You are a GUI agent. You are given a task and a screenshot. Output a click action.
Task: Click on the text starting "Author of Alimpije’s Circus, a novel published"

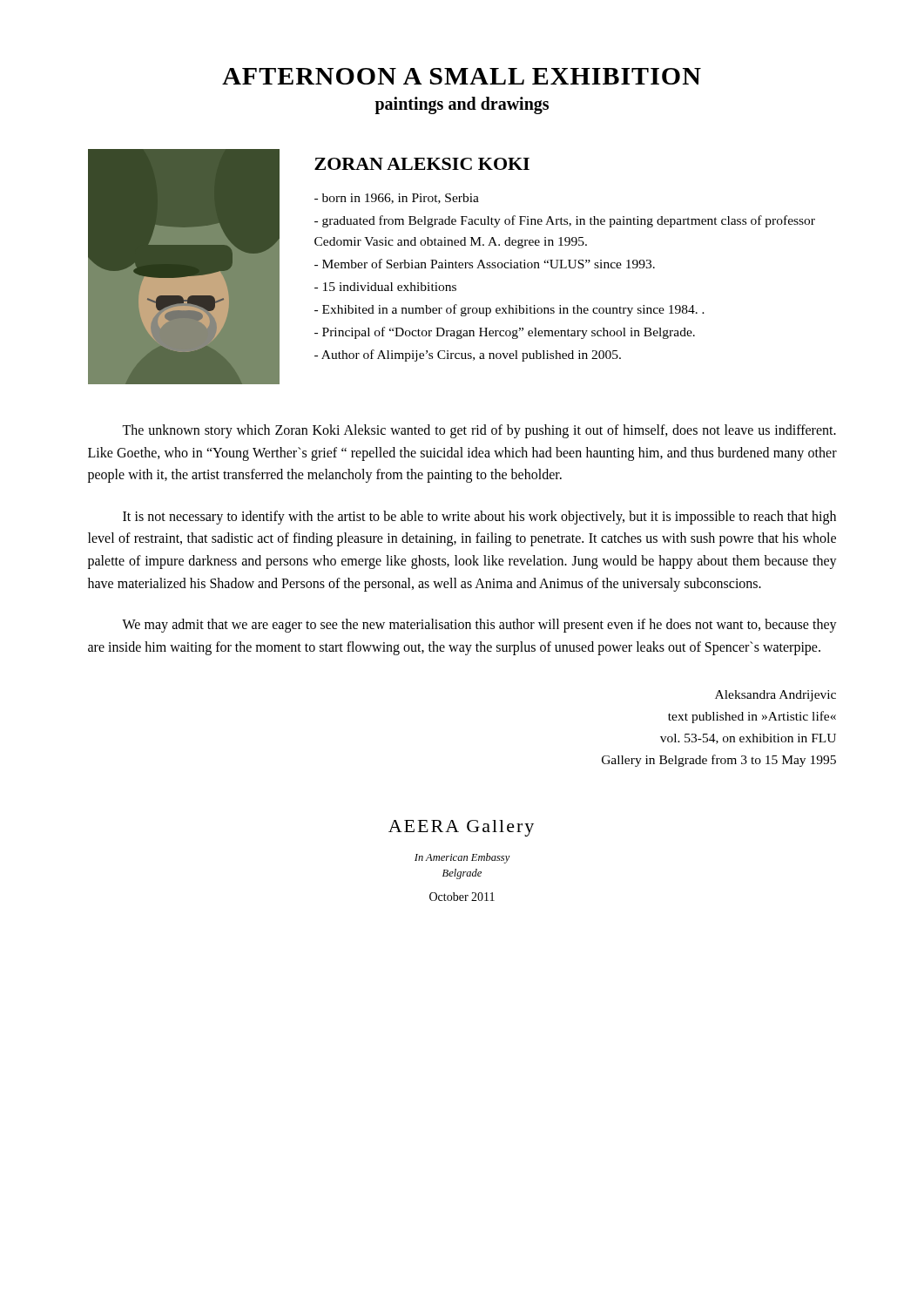468,354
